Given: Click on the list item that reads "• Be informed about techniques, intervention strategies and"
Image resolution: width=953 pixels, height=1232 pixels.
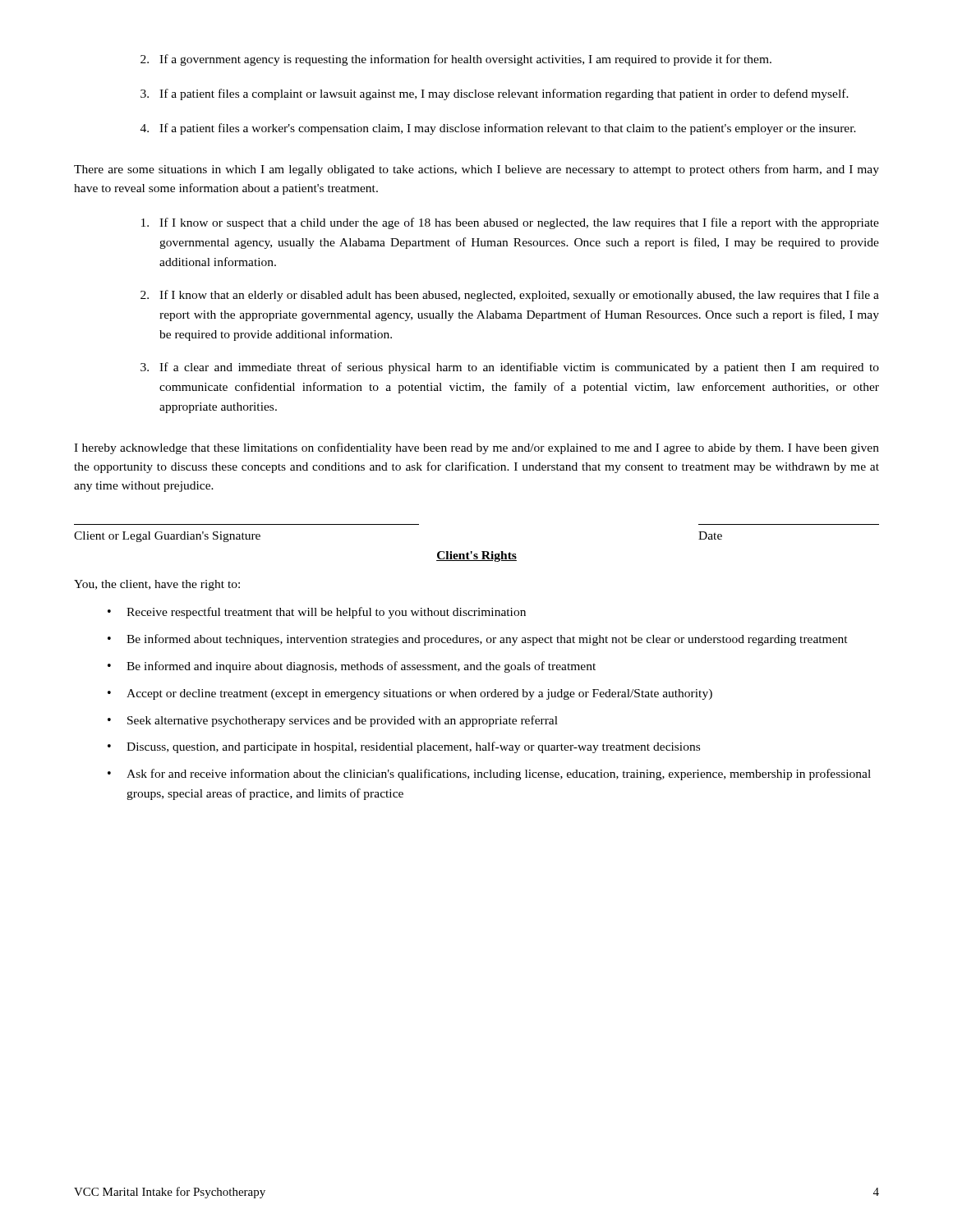Looking at the screenshot, I should (477, 640).
